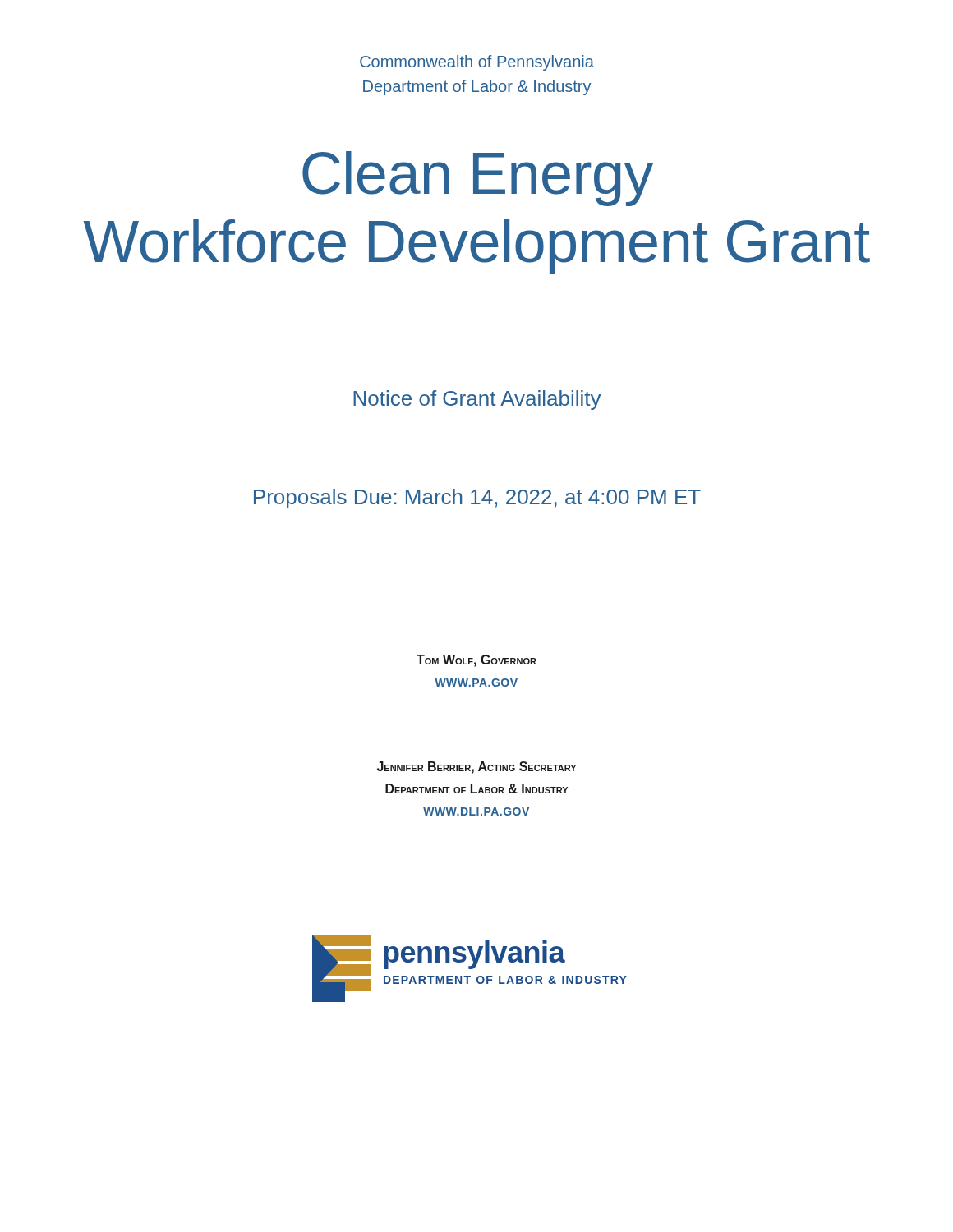This screenshot has width=953, height=1232.
Task: Locate the passage starting "Notice of Grant Availability"
Action: pyautogui.click(x=476, y=398)
